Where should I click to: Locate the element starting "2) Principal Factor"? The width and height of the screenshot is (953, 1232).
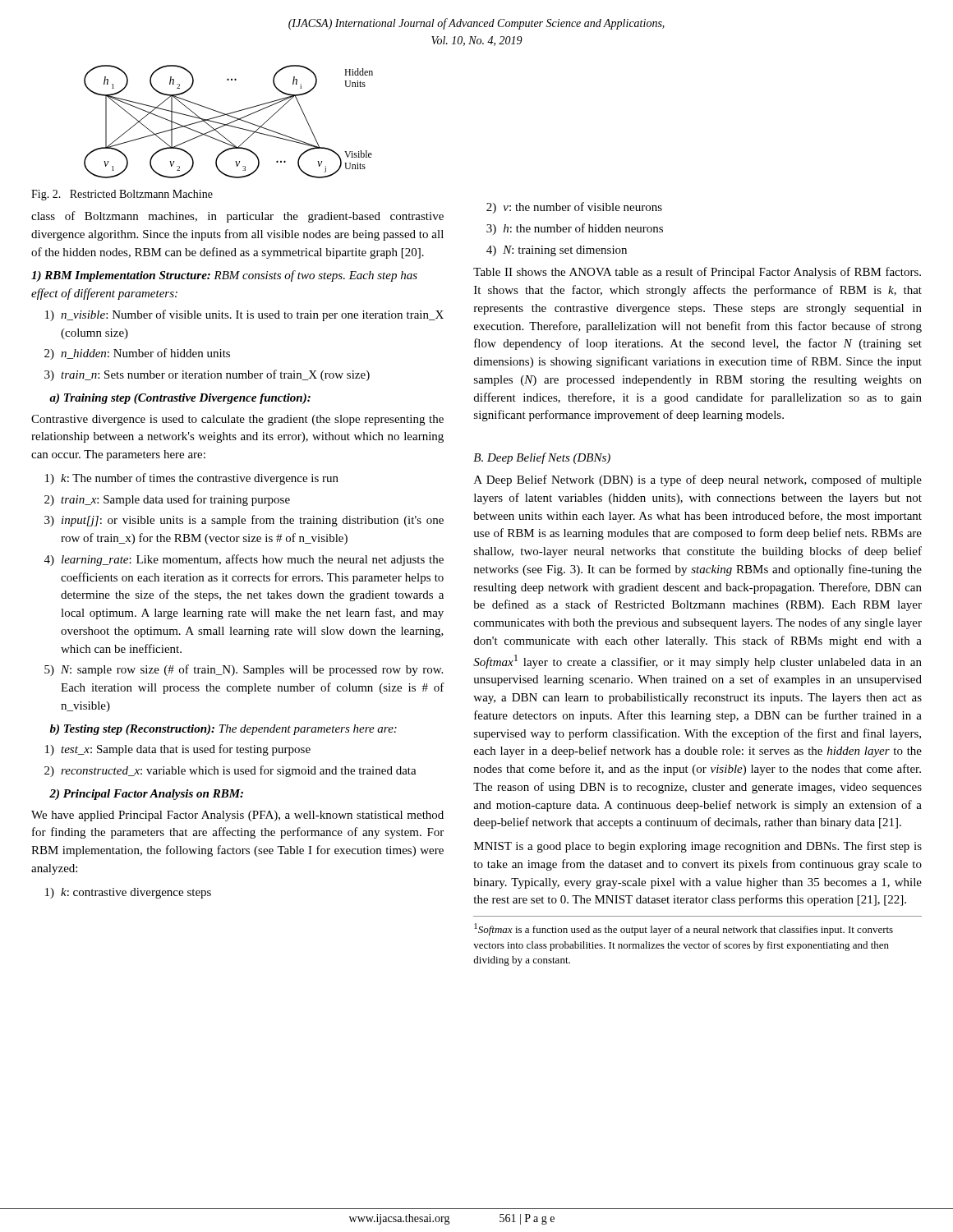pyautogui.click(x=138, y=793)
